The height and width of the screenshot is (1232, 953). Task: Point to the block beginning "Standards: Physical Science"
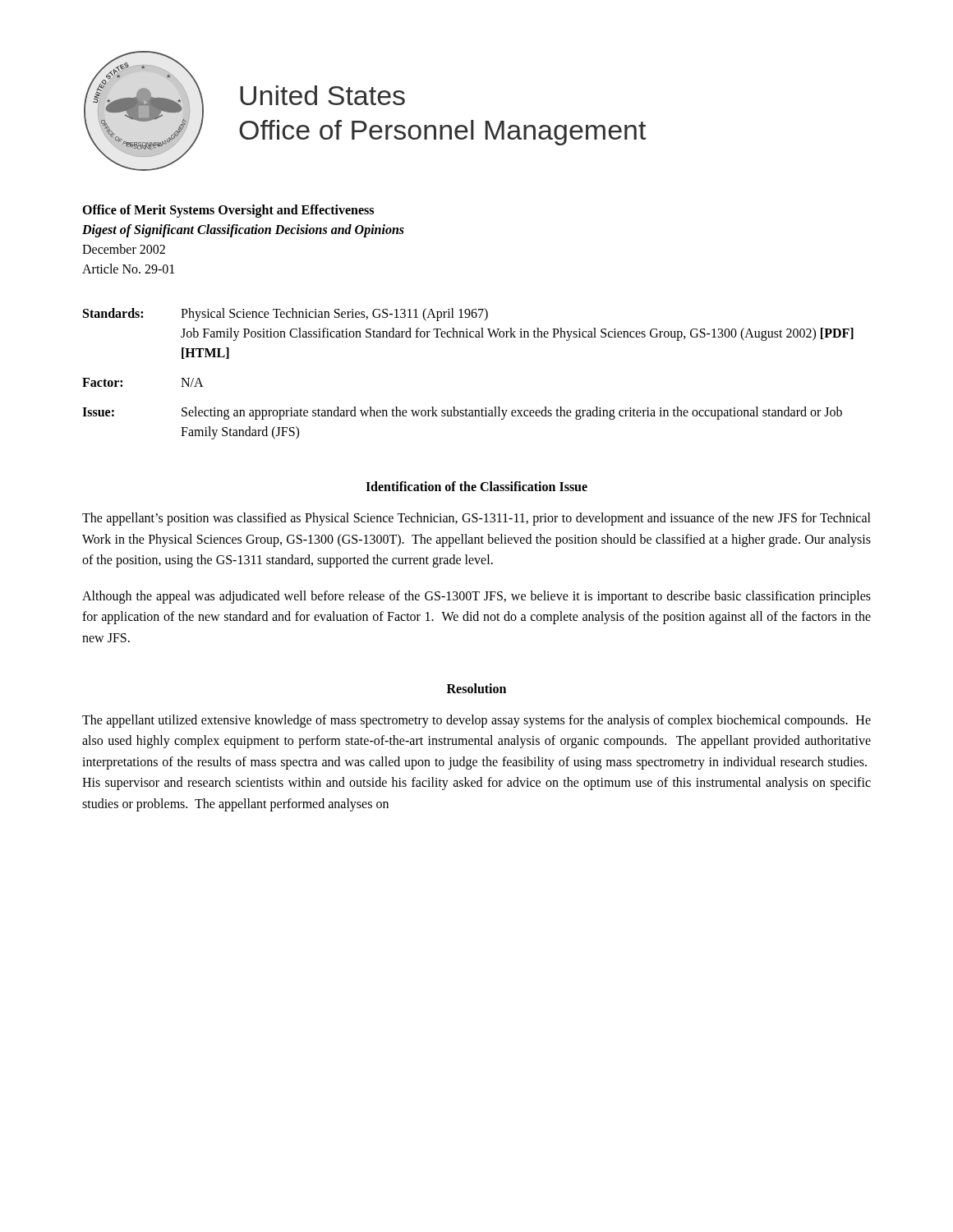[x=285, y=315]
